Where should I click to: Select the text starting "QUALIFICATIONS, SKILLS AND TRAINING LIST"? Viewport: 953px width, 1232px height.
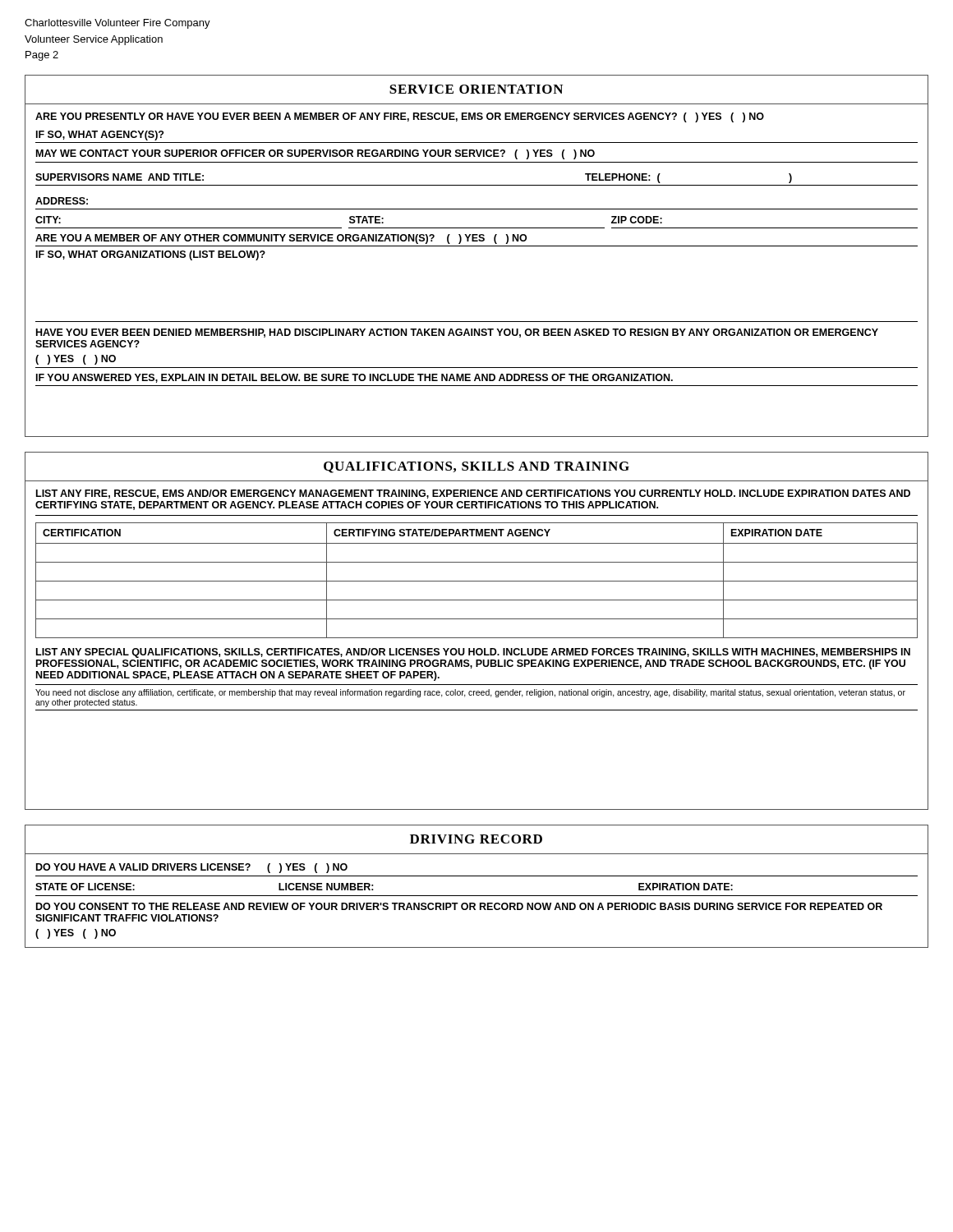476,630
